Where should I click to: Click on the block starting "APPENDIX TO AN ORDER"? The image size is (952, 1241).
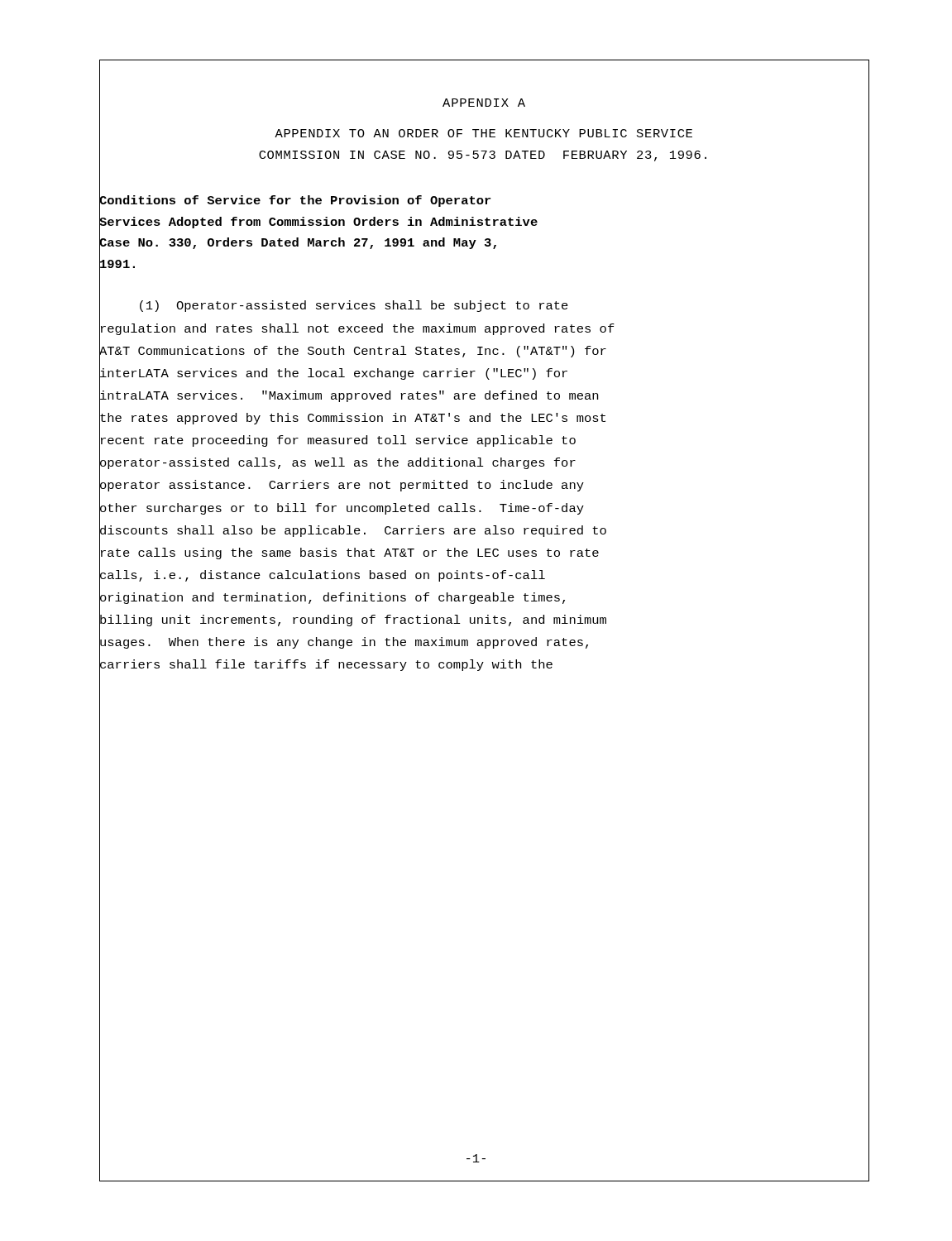coord(484,145)
